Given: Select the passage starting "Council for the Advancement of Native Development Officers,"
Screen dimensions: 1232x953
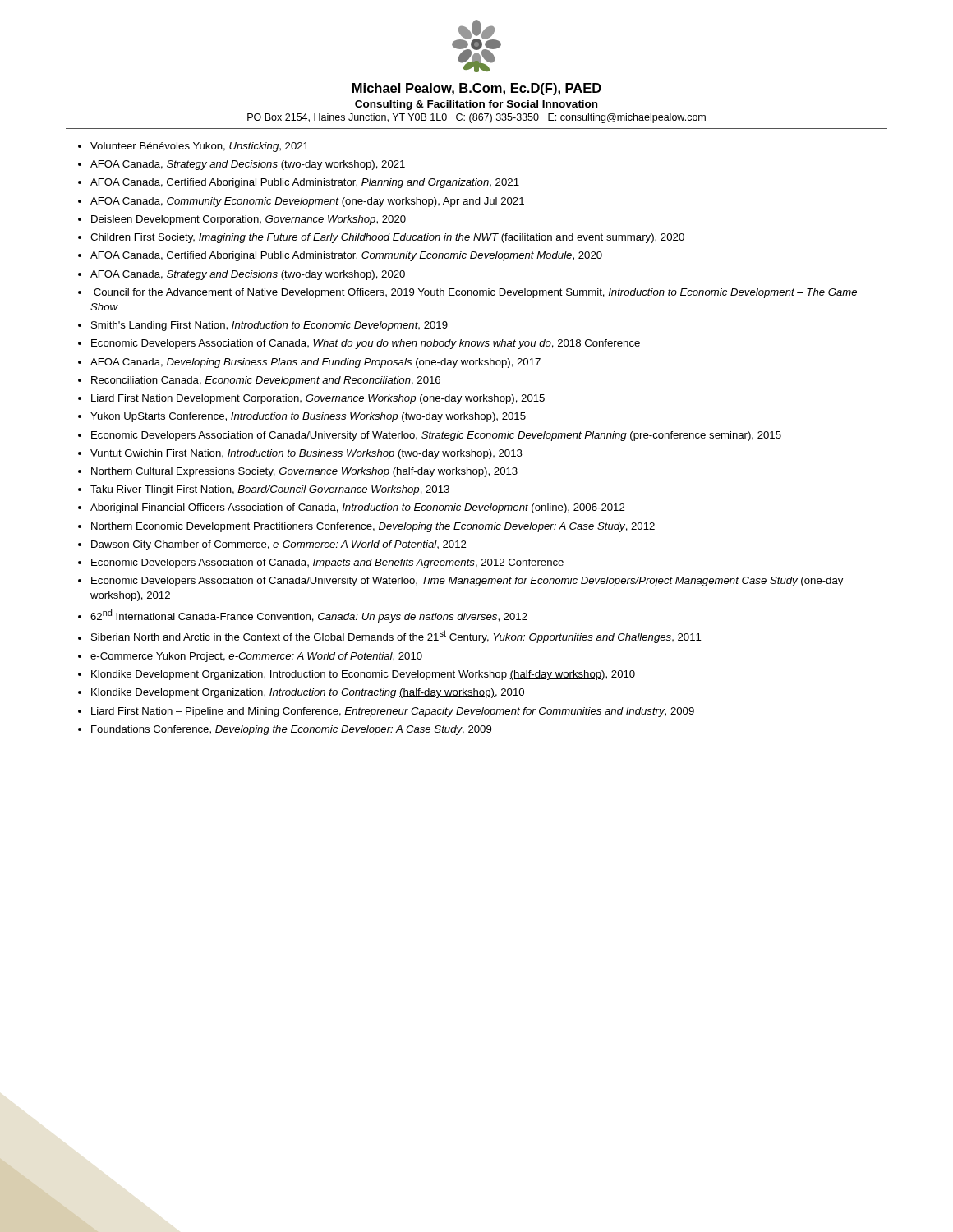Looking at the screenshot, I should click(x=474, y=299).
